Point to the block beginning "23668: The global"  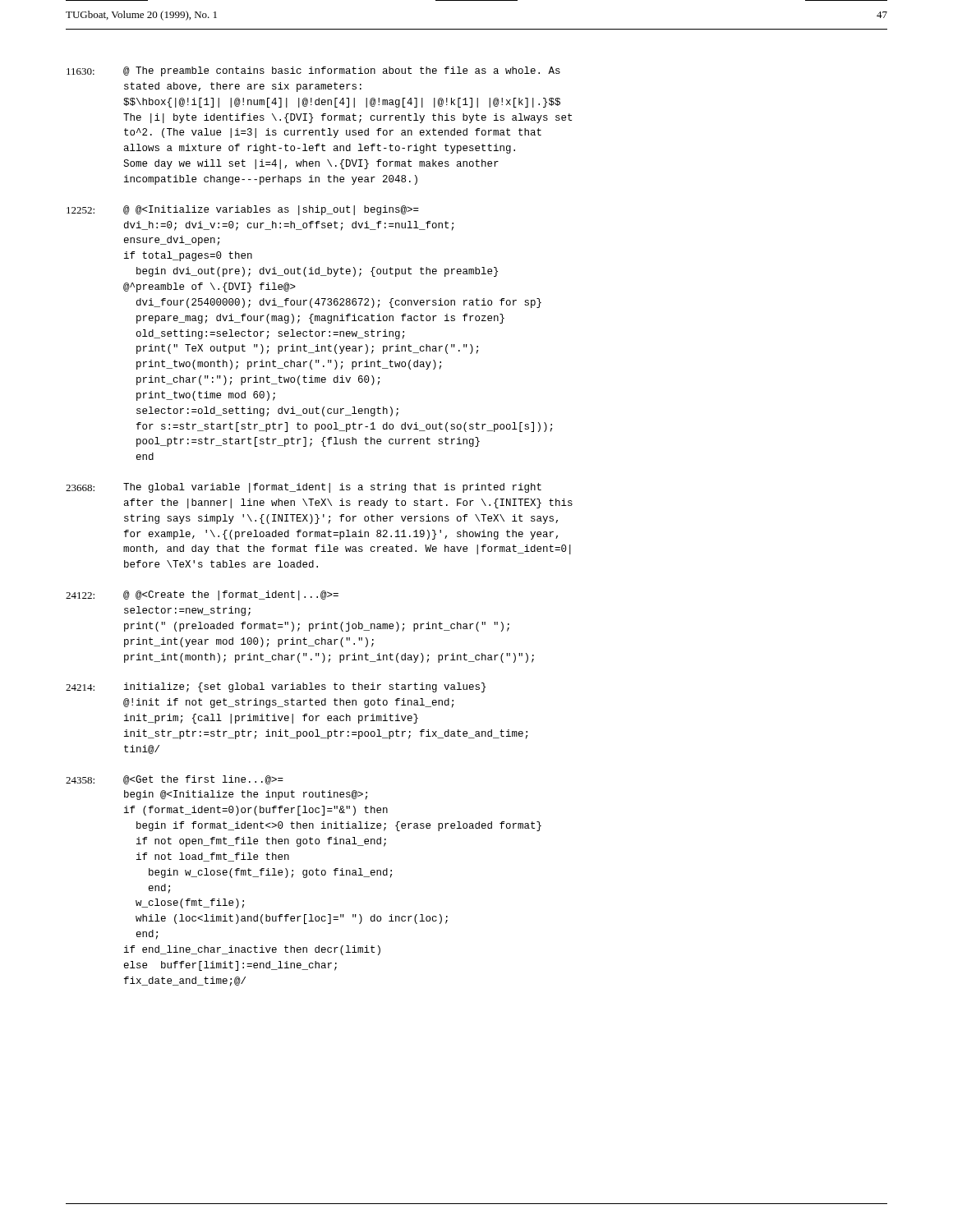click(476, 527)
